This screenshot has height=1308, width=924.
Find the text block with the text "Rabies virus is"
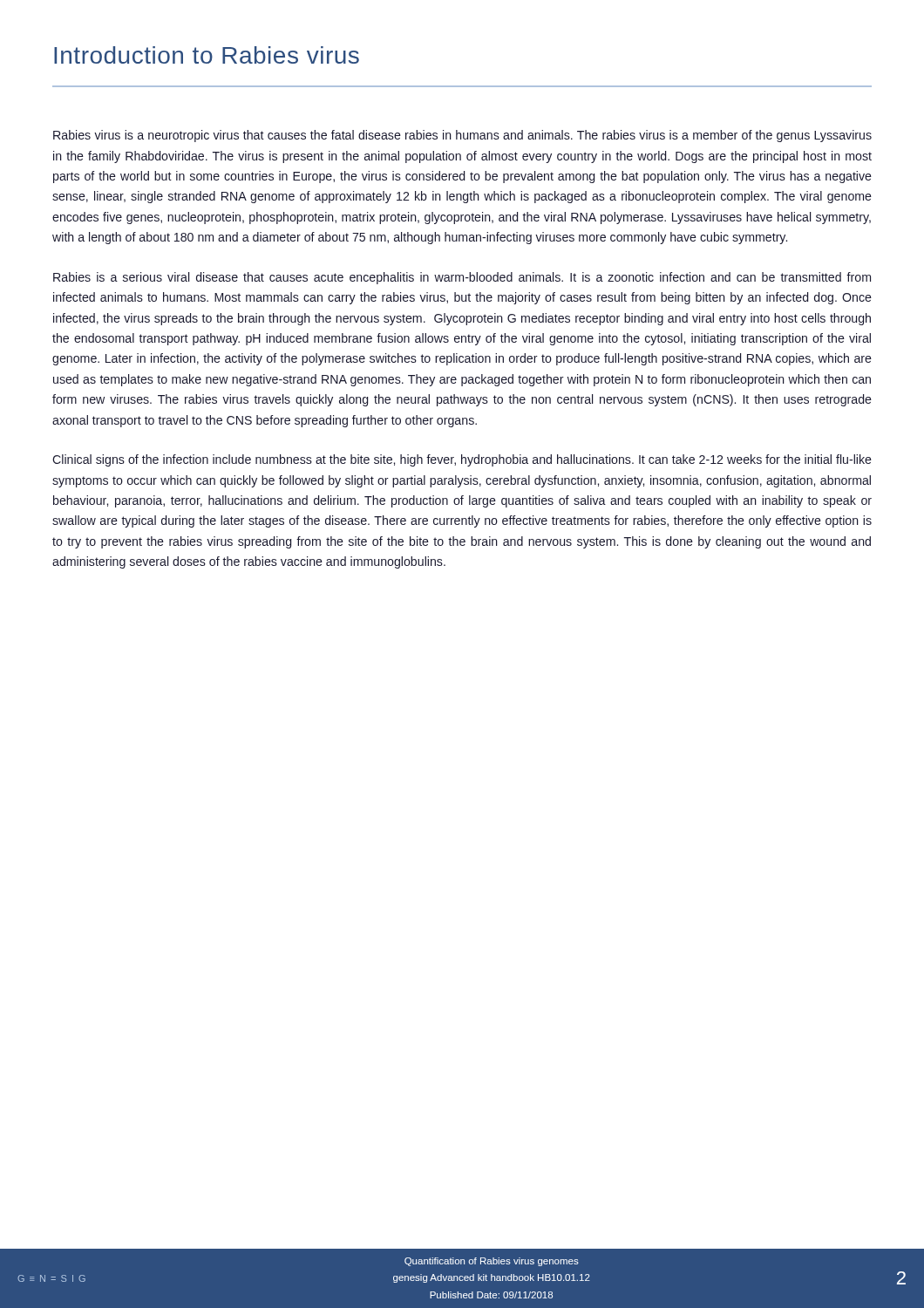pyautogui.click(x=462, y=187)
